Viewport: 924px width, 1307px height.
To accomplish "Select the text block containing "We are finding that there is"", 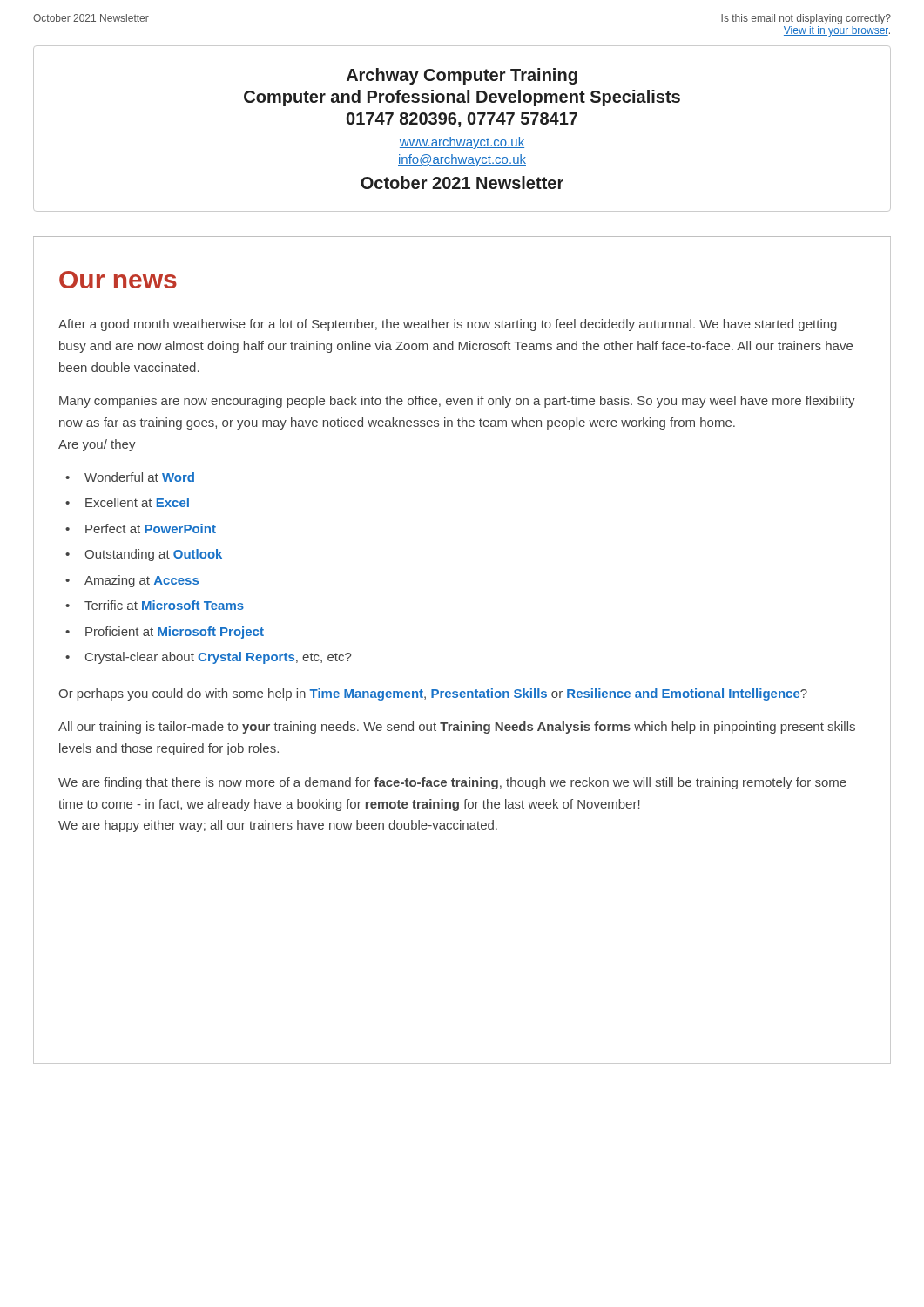I will pos(452,803).
